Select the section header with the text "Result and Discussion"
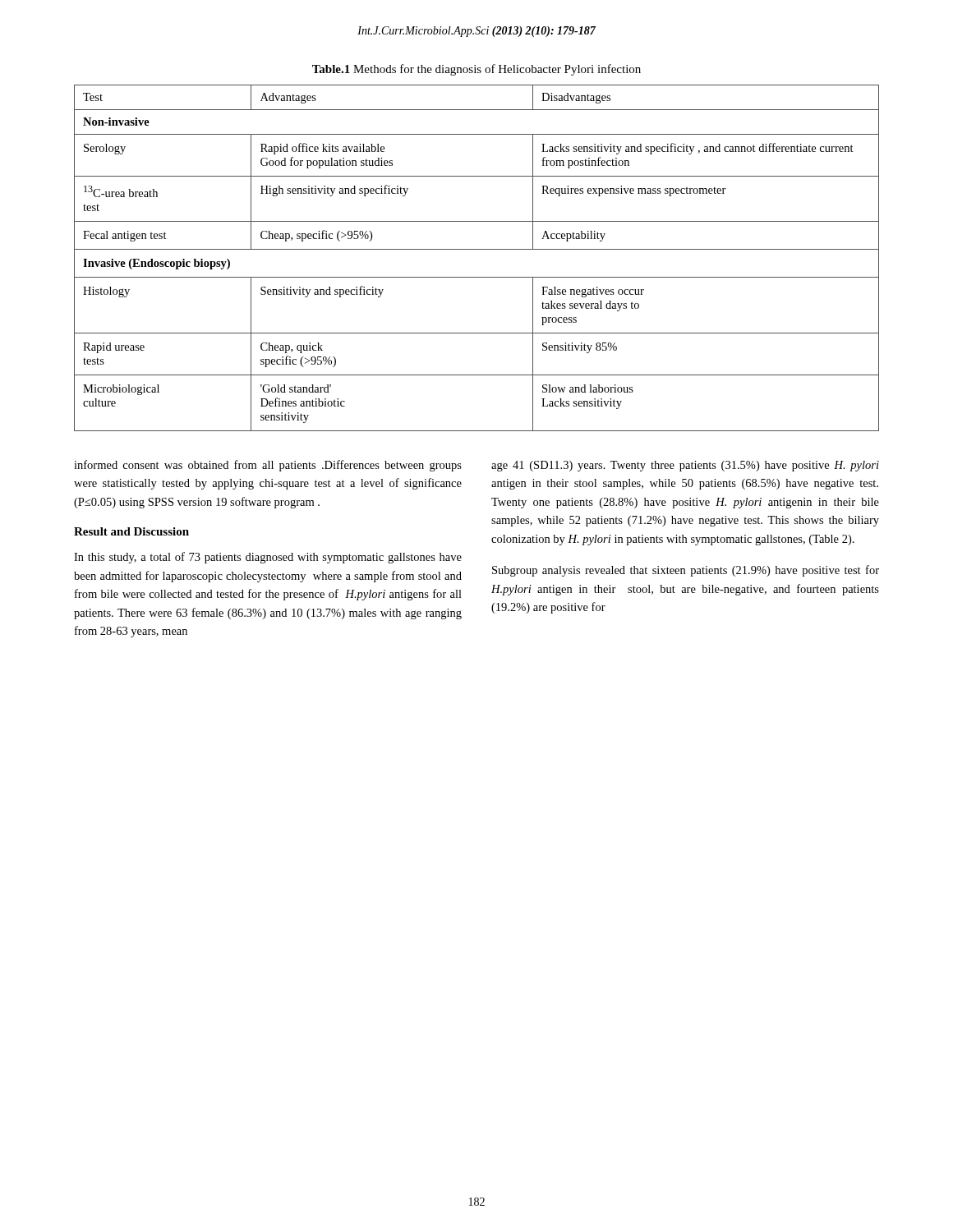The image size is (953, 1232). point(131,532)
